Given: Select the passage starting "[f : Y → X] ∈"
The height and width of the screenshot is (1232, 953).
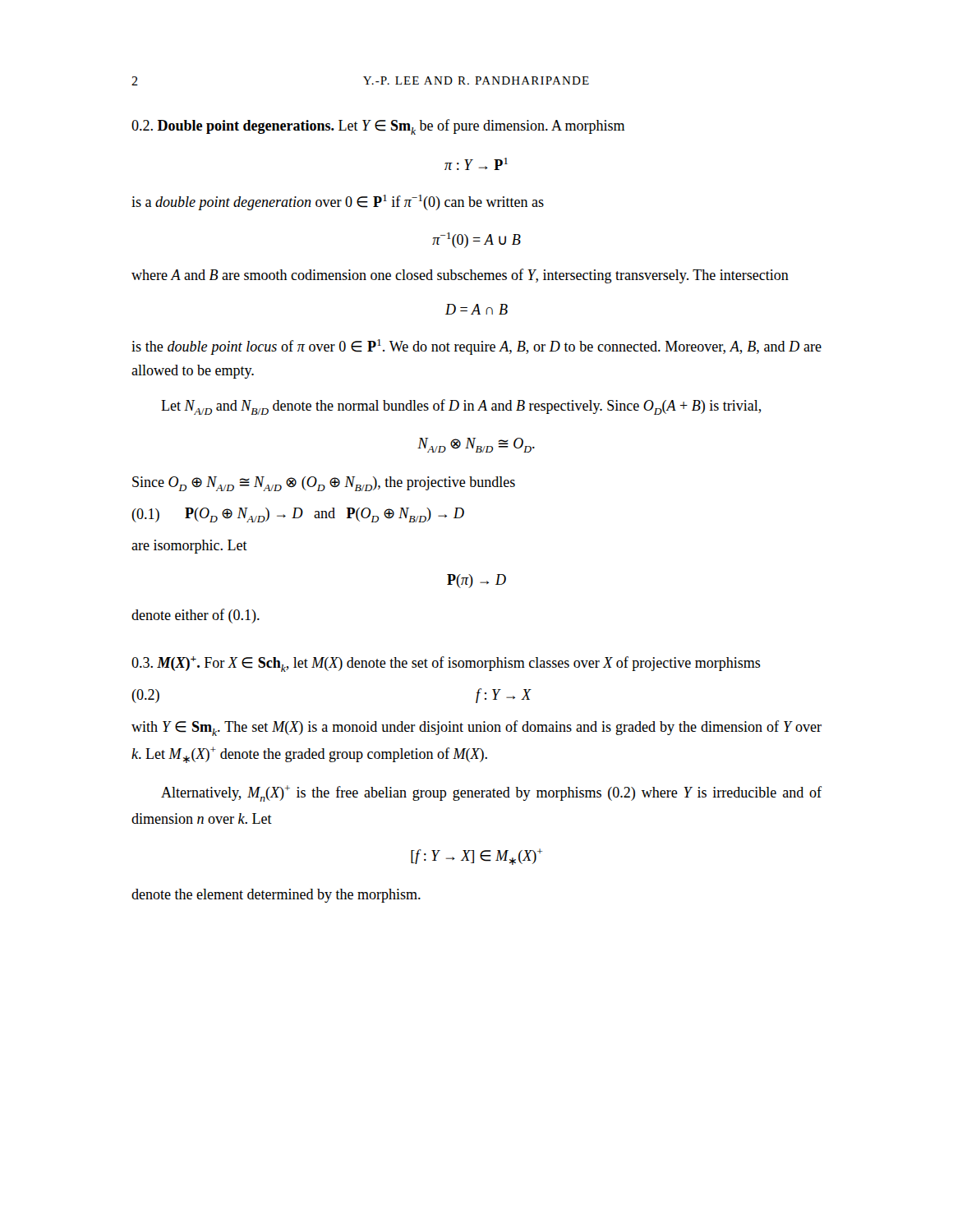Looking at the screenshot, I should (x=476, y=856).
